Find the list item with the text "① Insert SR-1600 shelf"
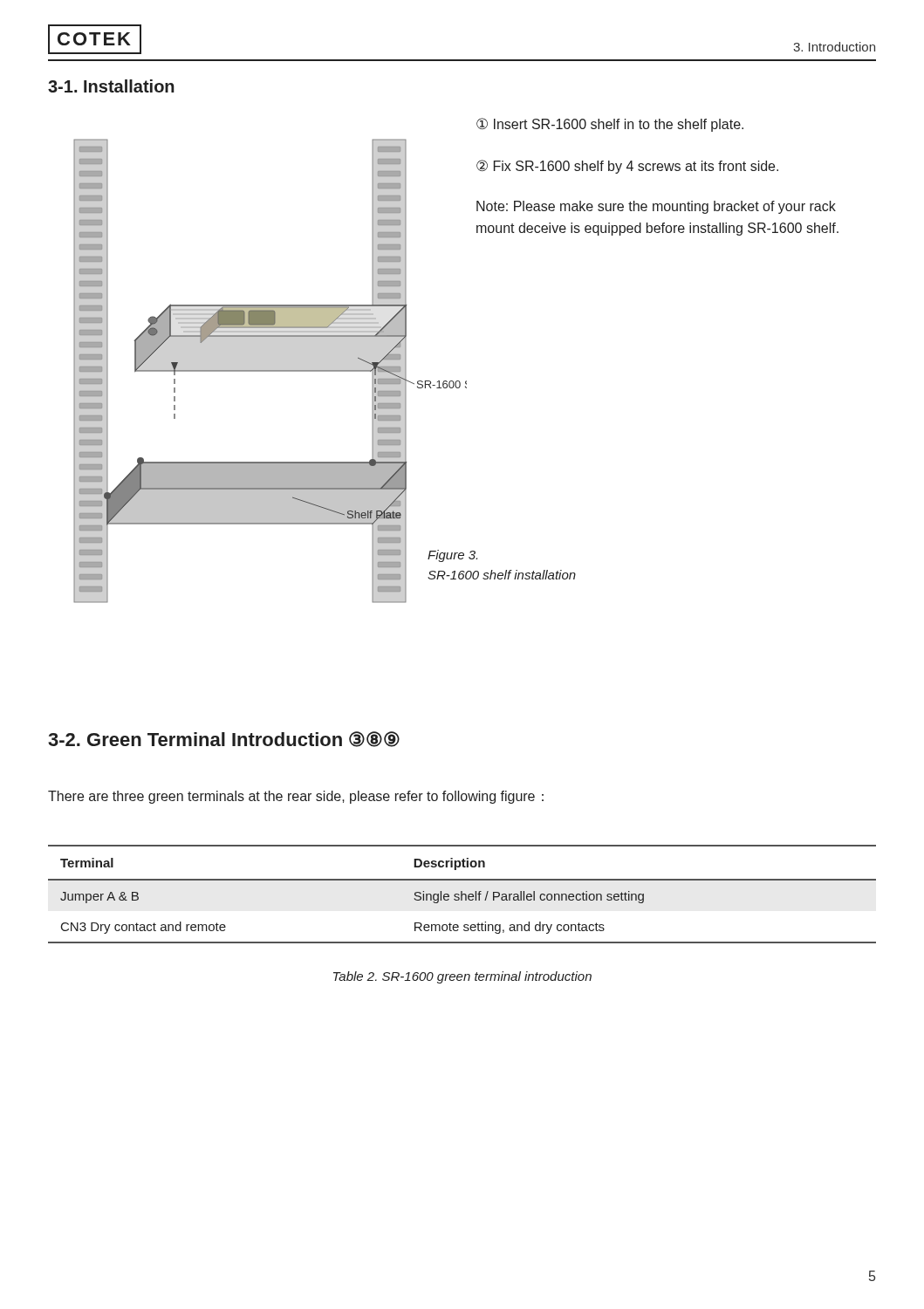The image size is (924, 1309). coord(610,124)
